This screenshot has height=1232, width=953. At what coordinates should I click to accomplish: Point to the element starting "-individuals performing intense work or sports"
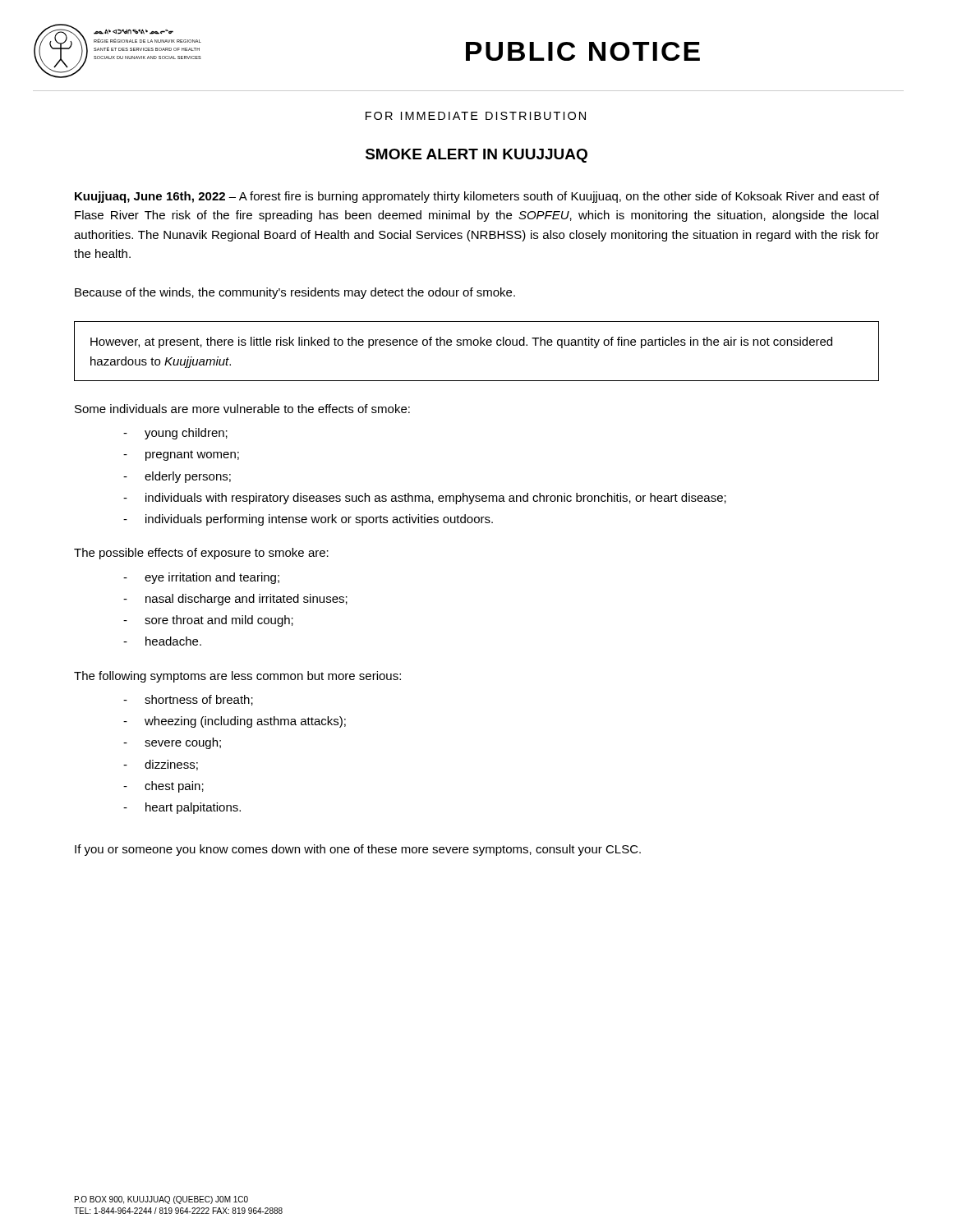pos(501,519)
